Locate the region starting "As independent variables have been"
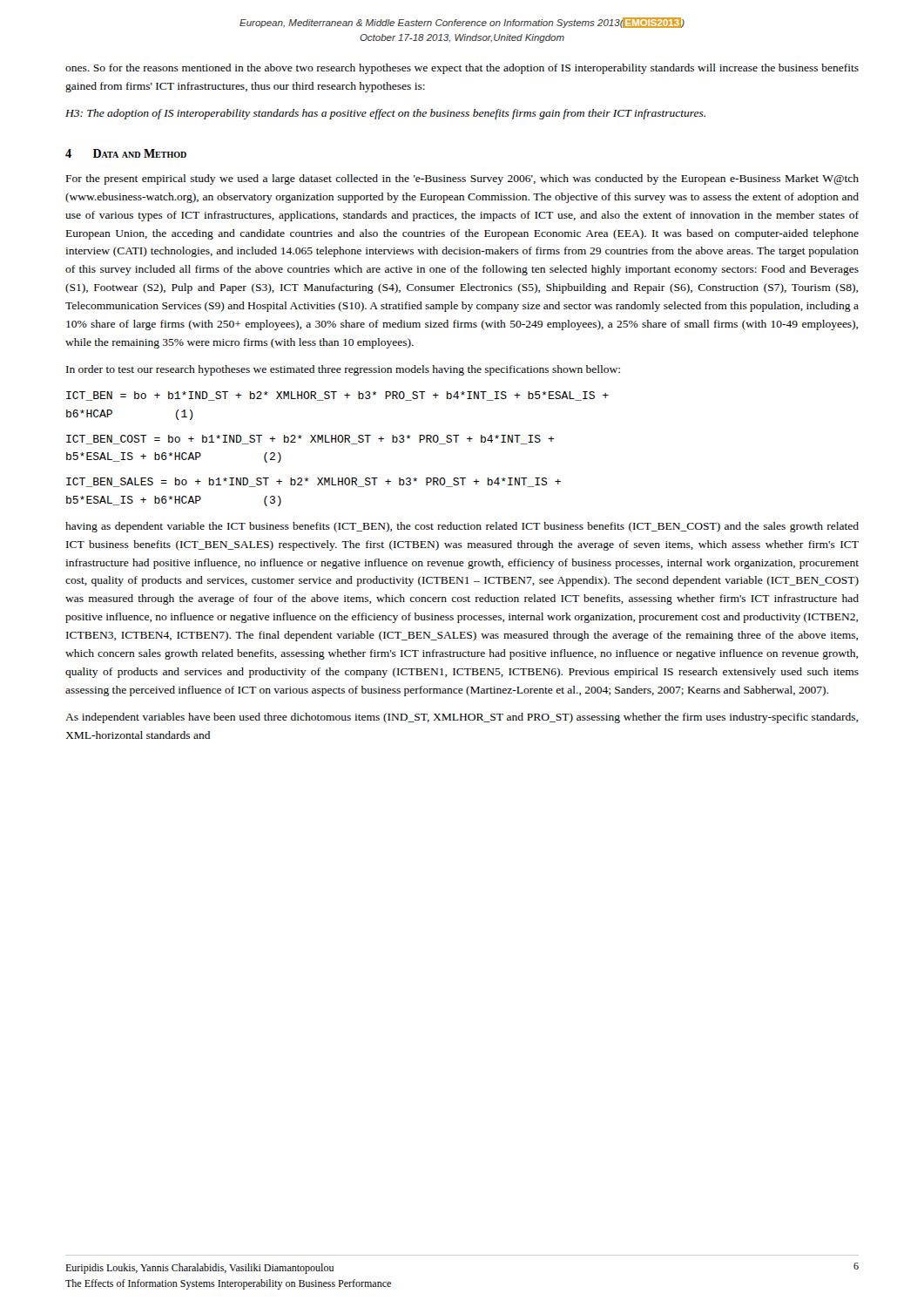Viewport: 924px width, 1307px height. (462, 726)
